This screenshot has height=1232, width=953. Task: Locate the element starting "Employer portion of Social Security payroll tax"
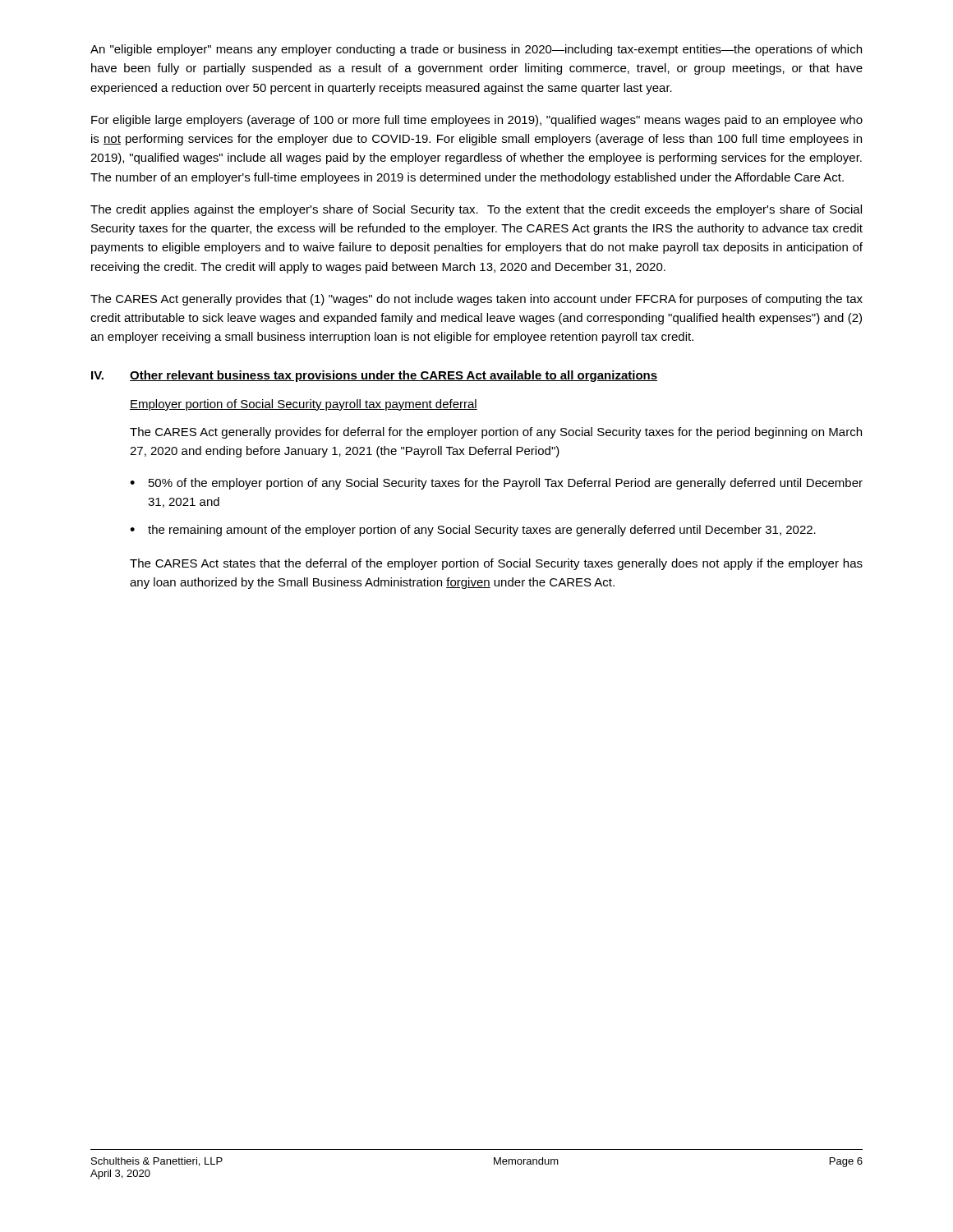303,403
